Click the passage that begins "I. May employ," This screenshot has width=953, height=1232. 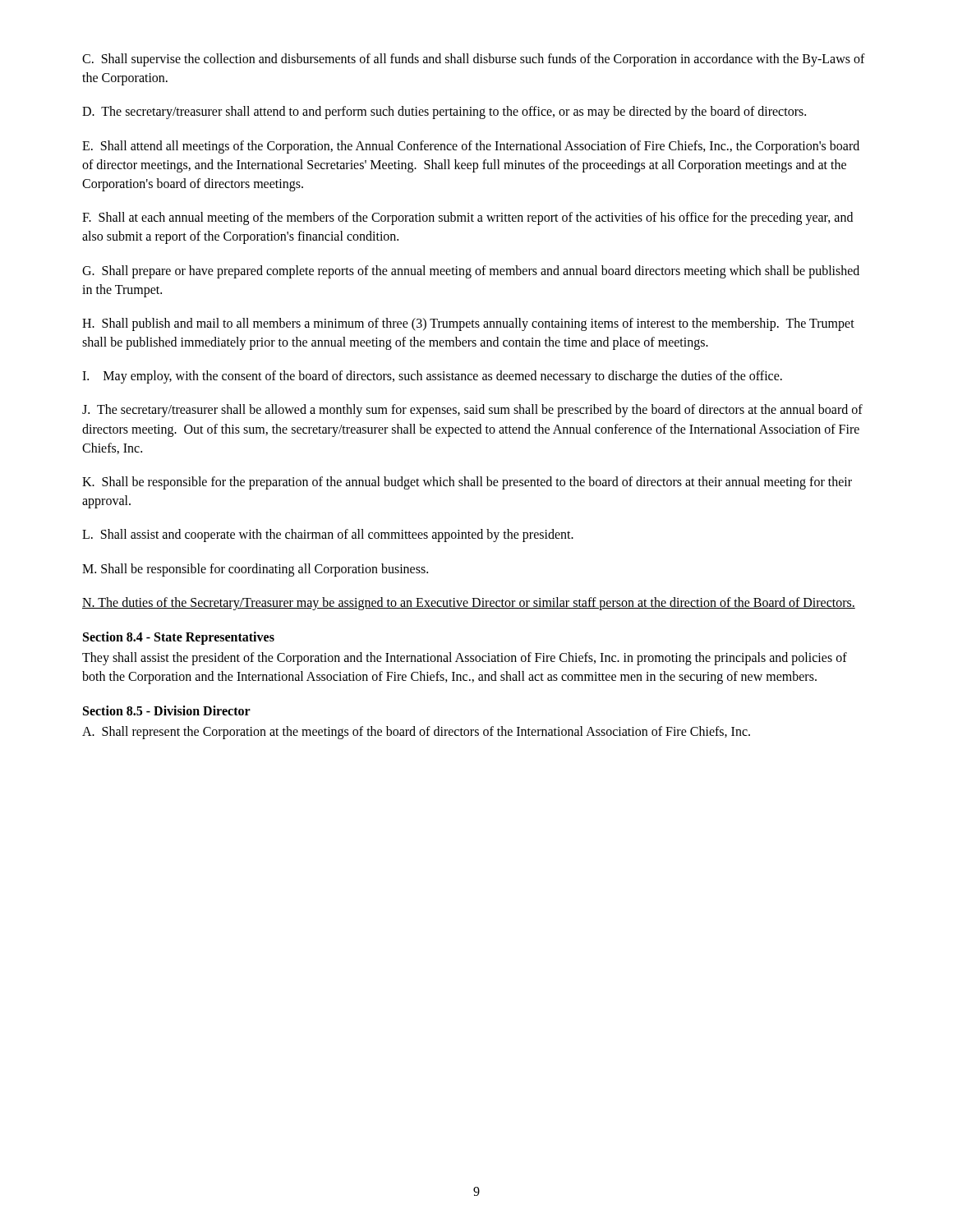click(432, 376)
